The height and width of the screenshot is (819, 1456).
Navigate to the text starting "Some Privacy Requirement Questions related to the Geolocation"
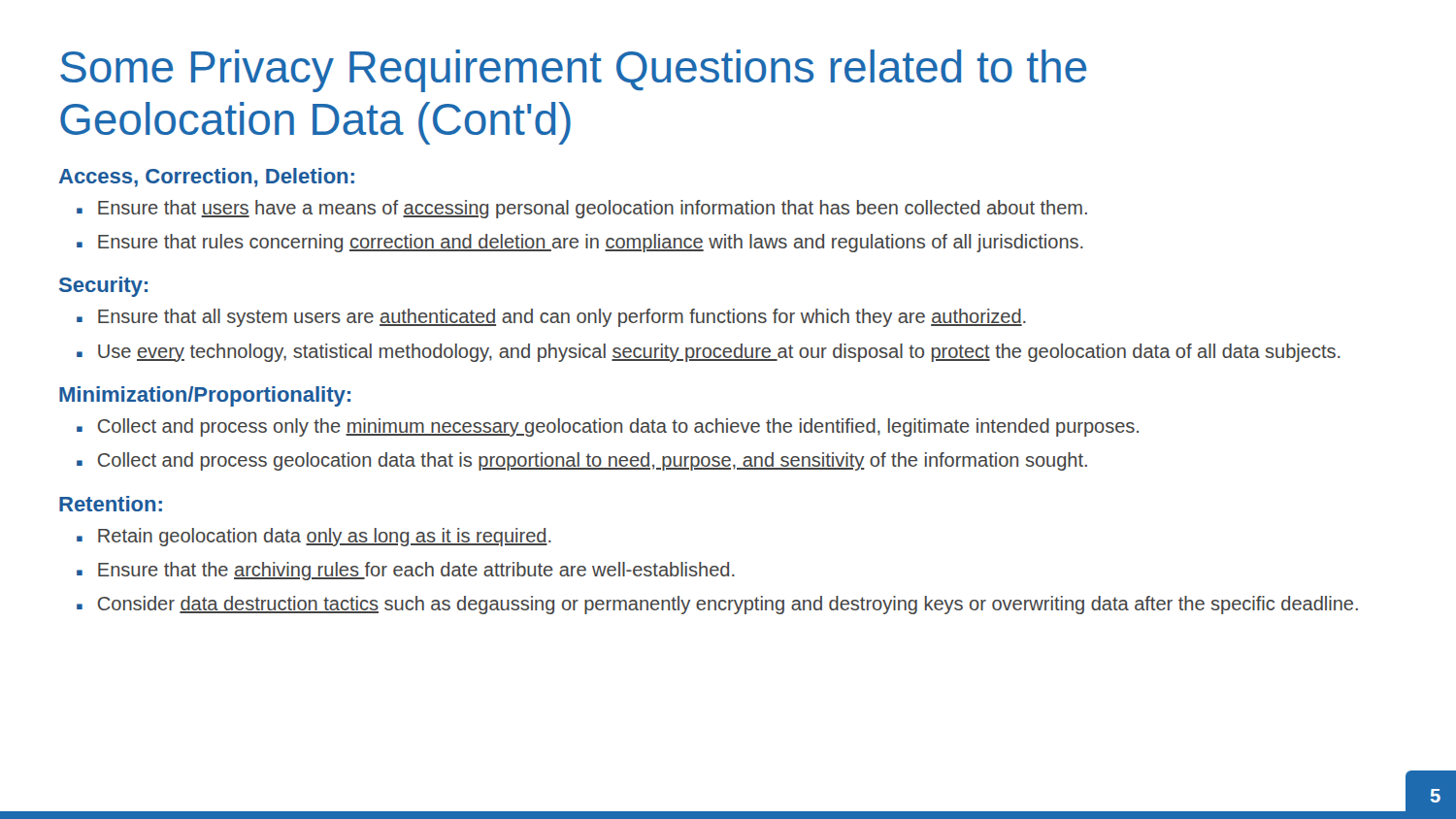[x=573, y=93]
